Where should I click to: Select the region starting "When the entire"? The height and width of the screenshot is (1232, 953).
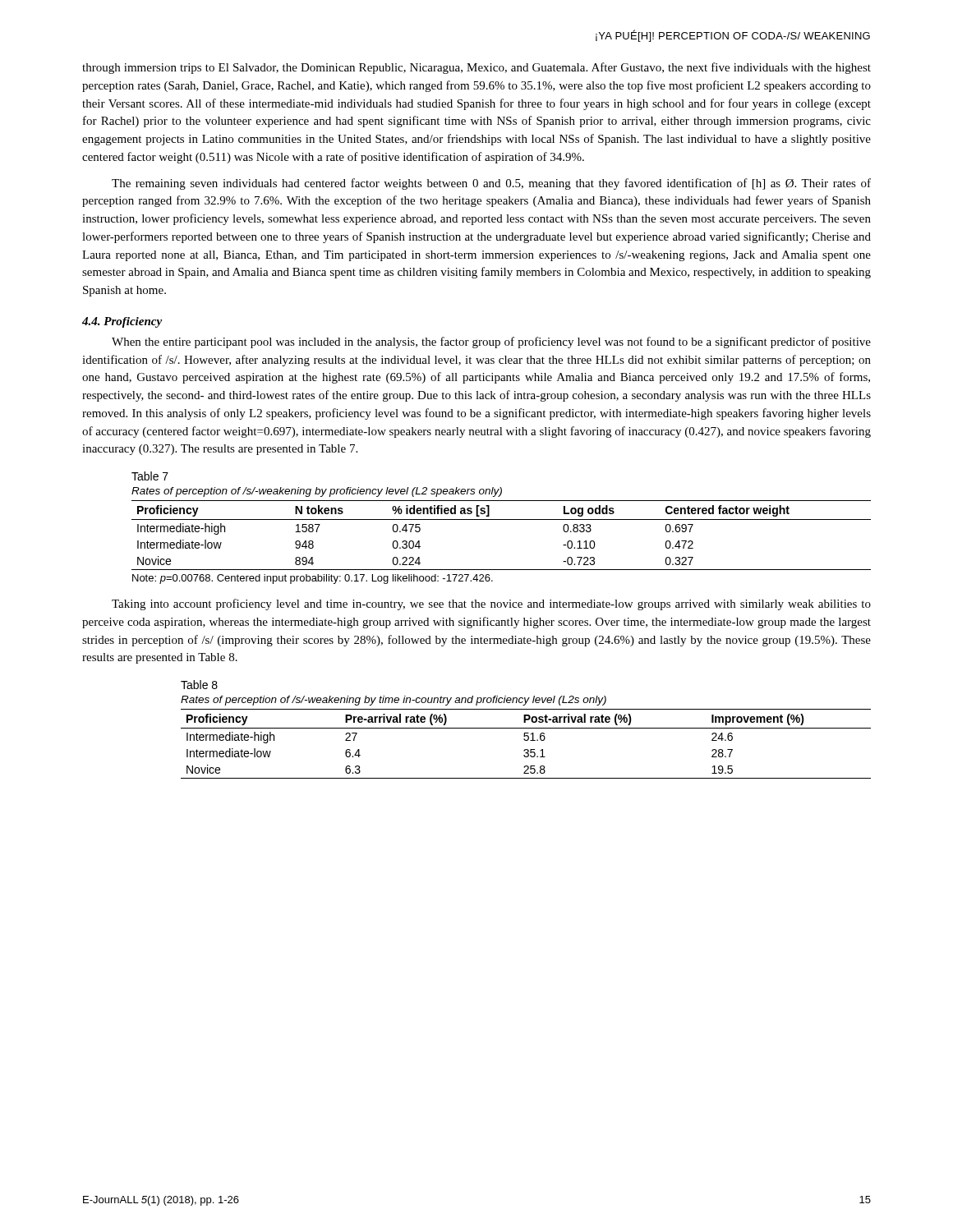click(476, 396)
